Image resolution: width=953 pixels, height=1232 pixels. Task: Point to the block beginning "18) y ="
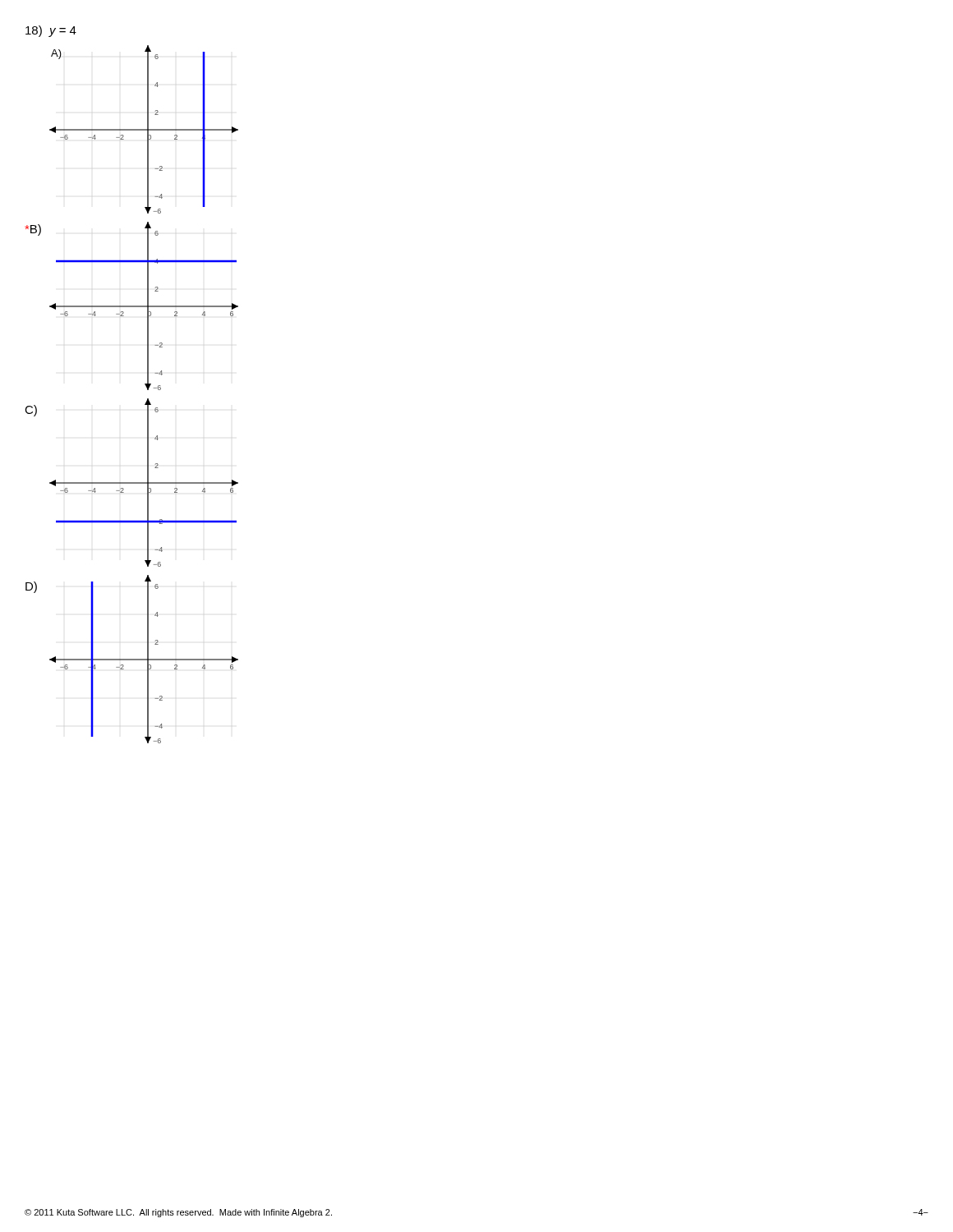tap(51, 30)
